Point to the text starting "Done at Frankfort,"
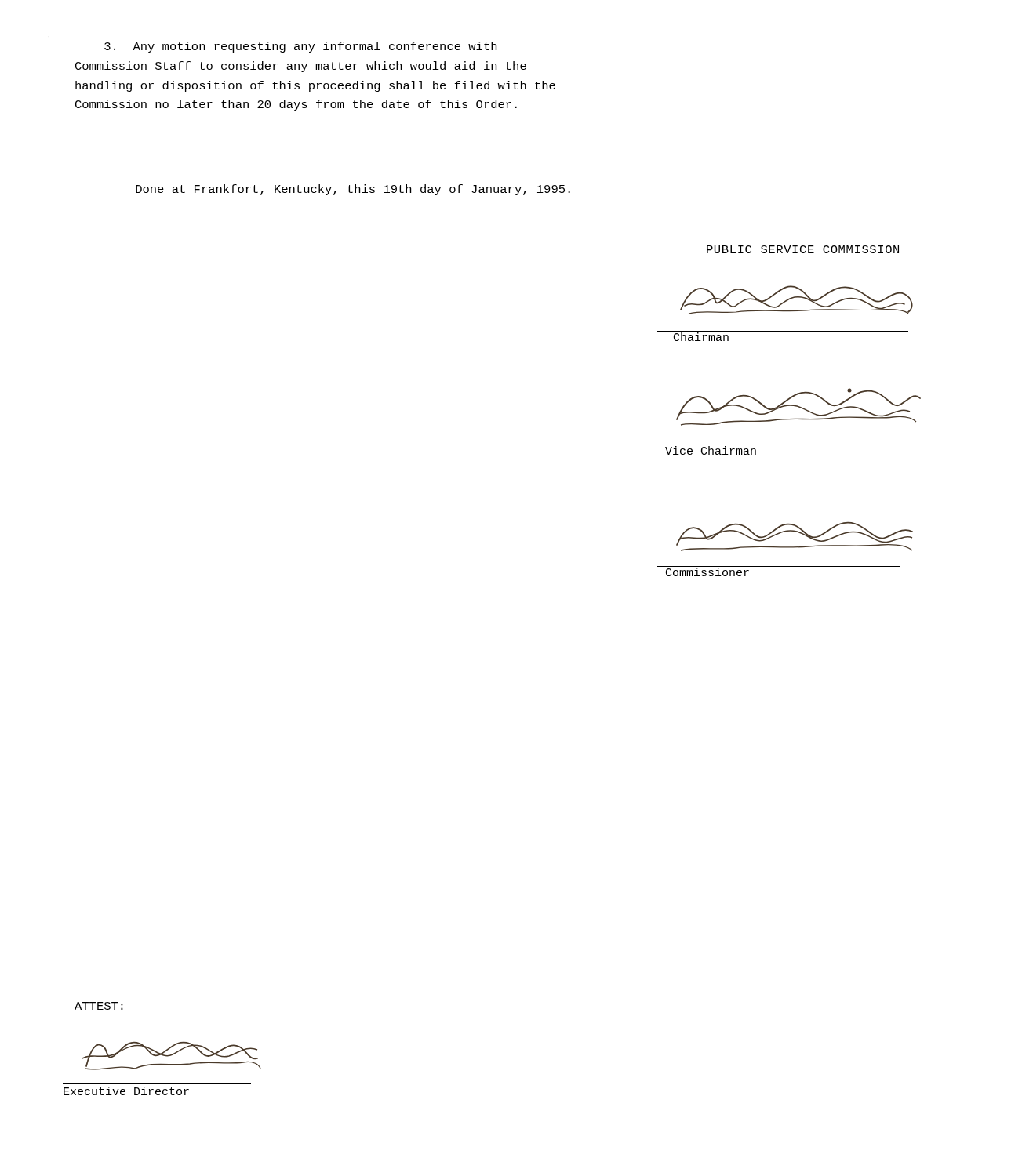The height and width of the screenshot is (1176, 1022). point(339,190)
